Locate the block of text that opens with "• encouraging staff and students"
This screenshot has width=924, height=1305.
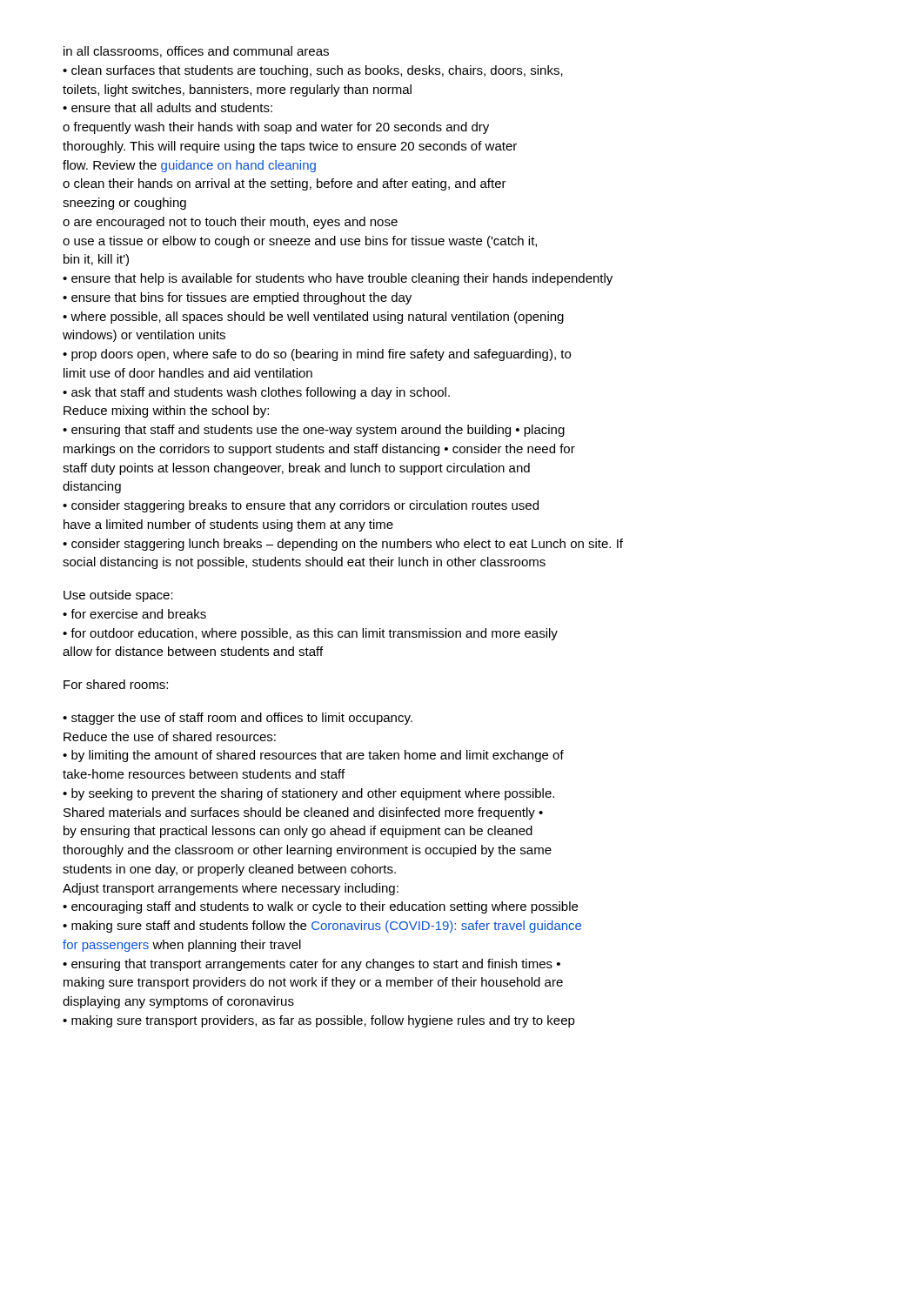coord(462,907)
